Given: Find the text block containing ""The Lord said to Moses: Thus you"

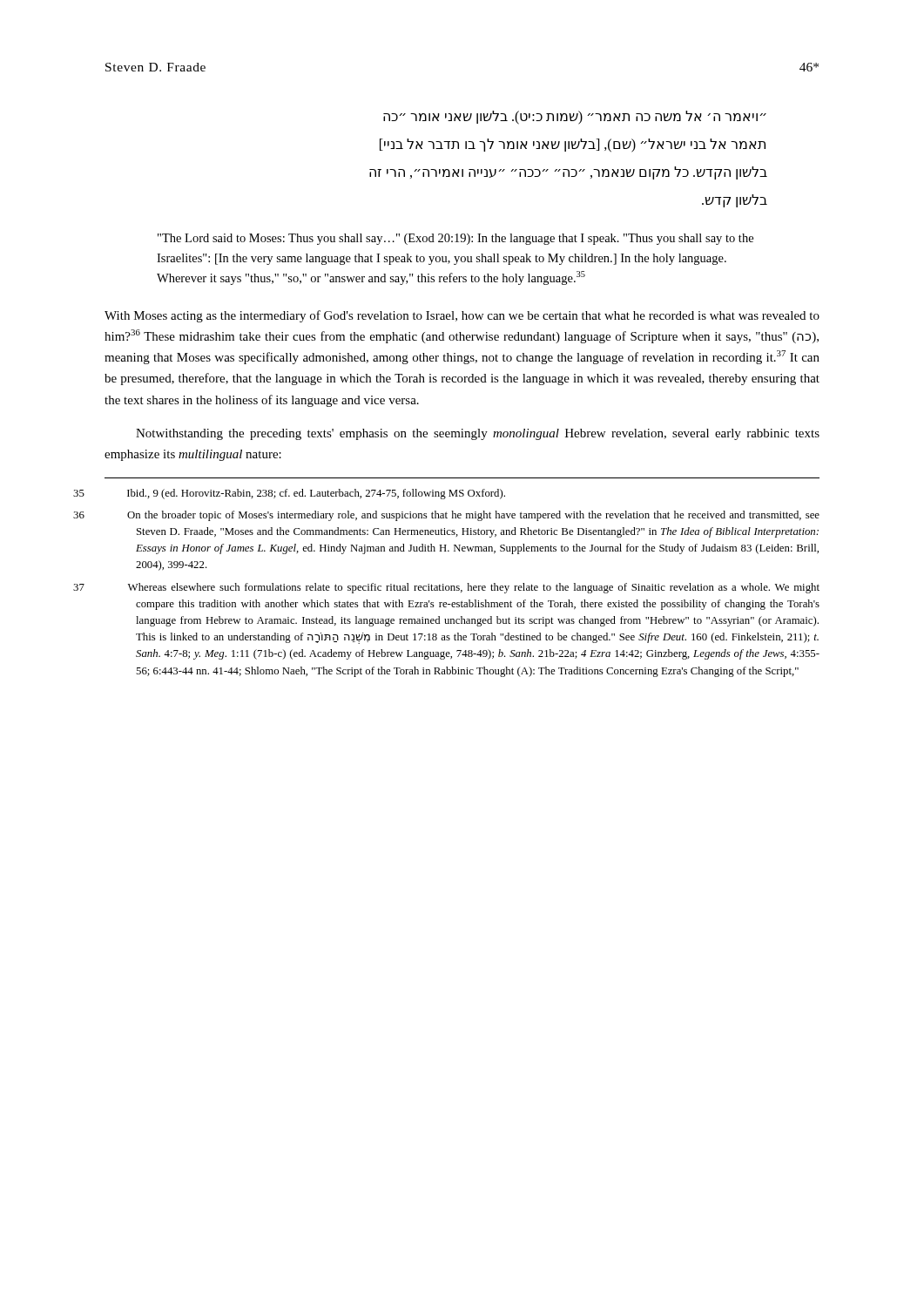Looking at the screenshot, I should coord(462,259).
